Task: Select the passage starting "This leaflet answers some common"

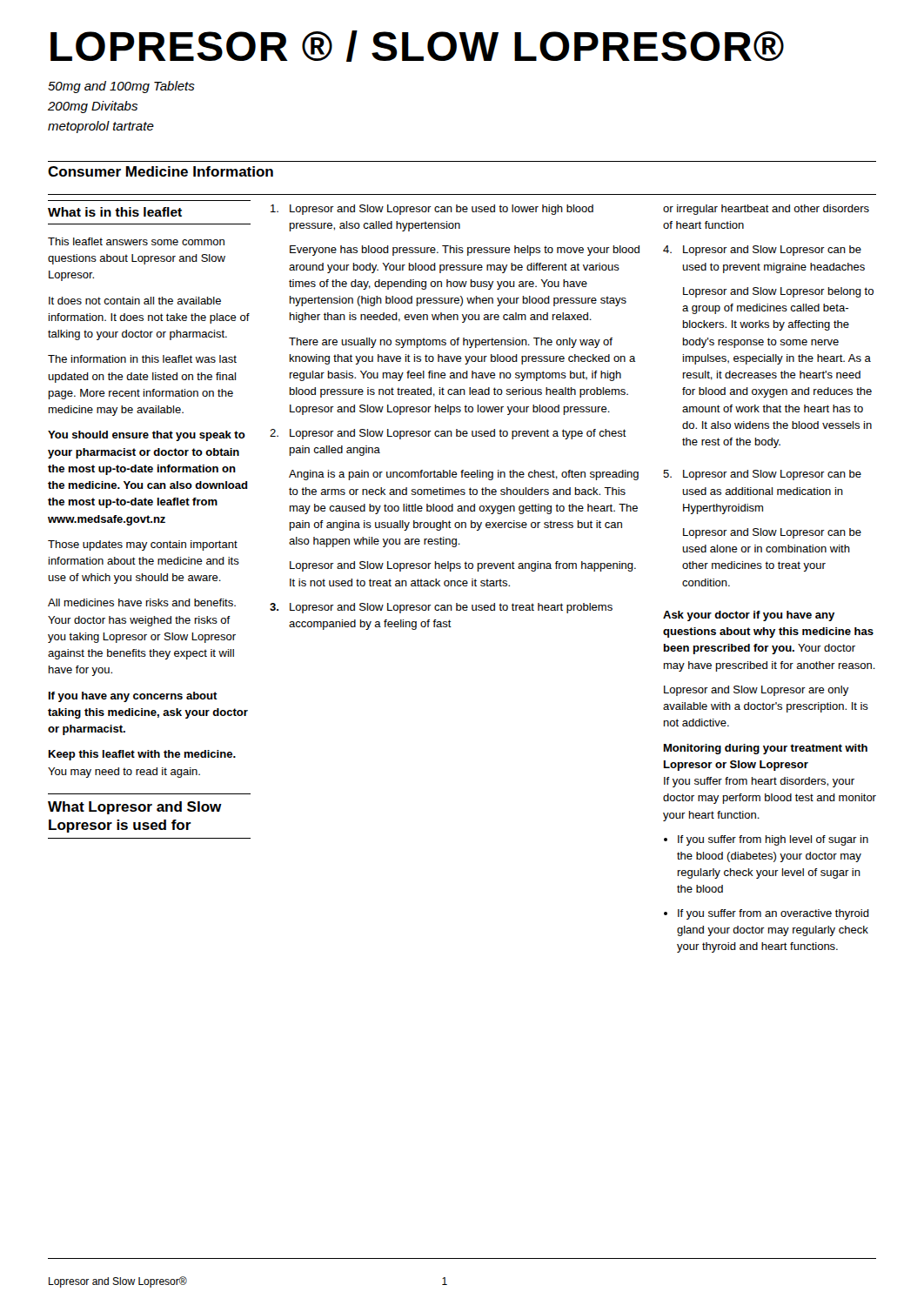Action: (x=149, y=258)
